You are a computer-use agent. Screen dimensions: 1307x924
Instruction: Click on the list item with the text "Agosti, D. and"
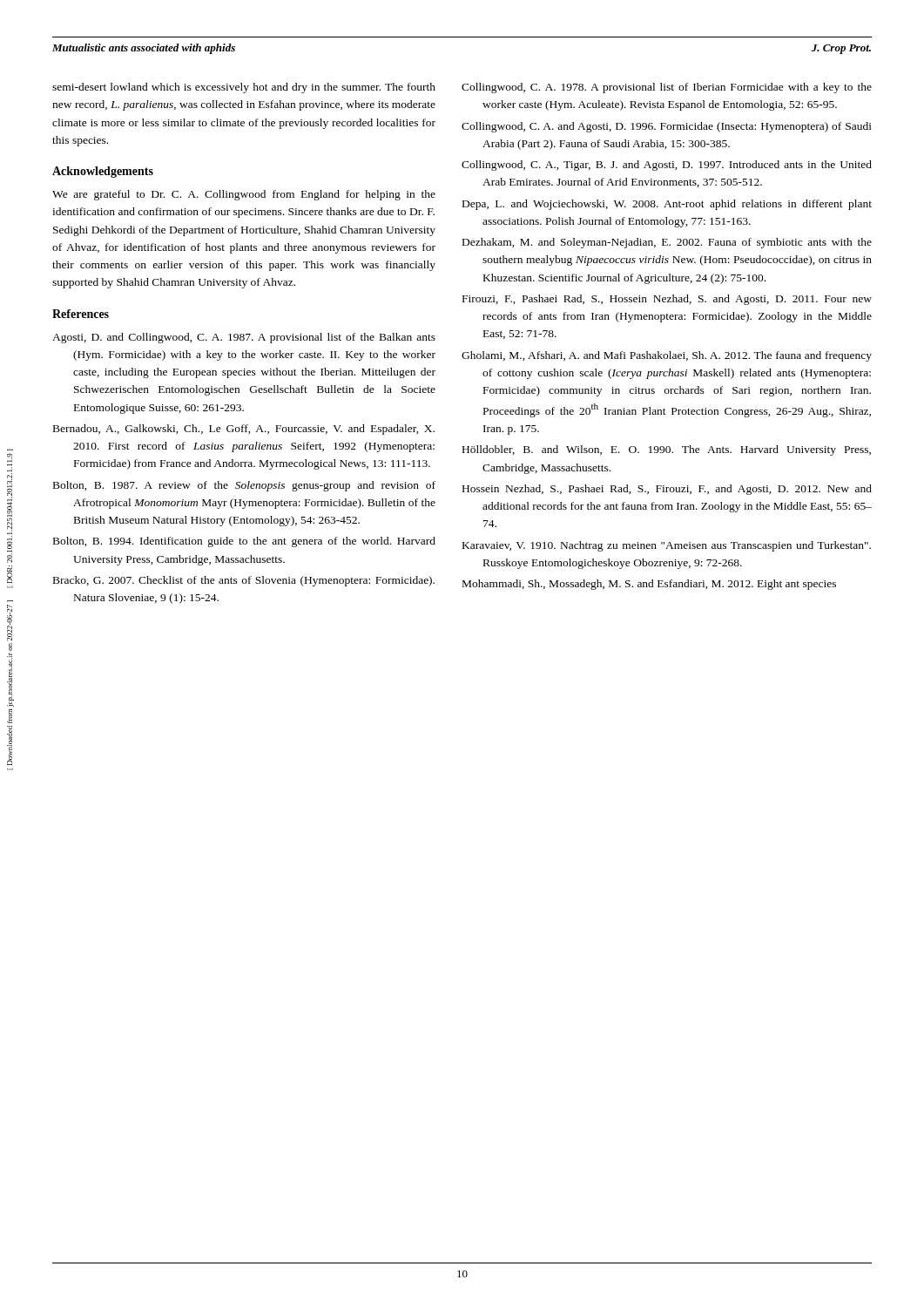(244, 372)
